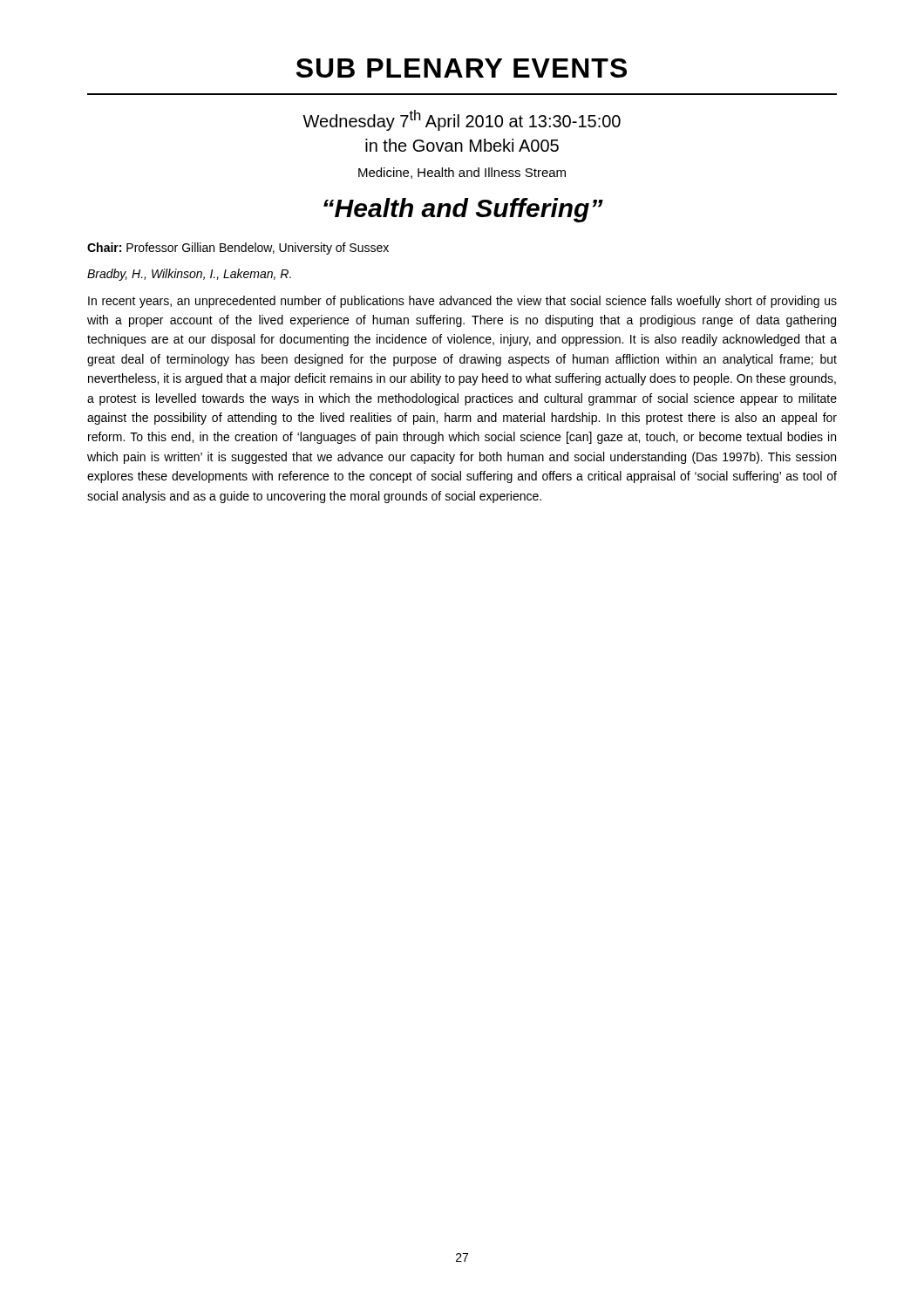Image resolution: width=924 pixels, height=1308 pixels.
Task: Point to the block starting "Chair: Professor Gillian Bendelow, University of Sussex"
Action: click(x=238, y=247)
